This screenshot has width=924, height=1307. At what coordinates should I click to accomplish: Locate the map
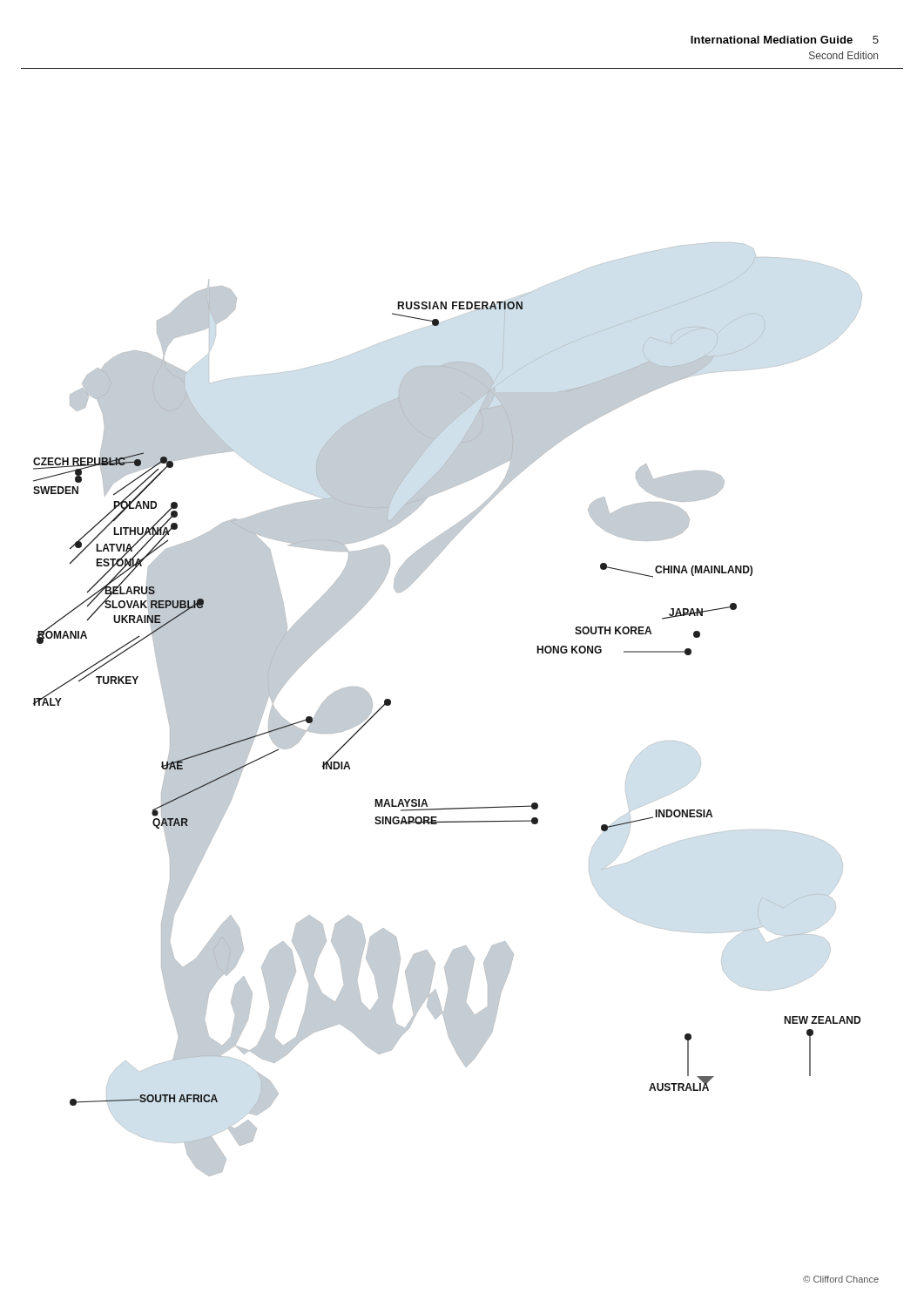(462, 667)
